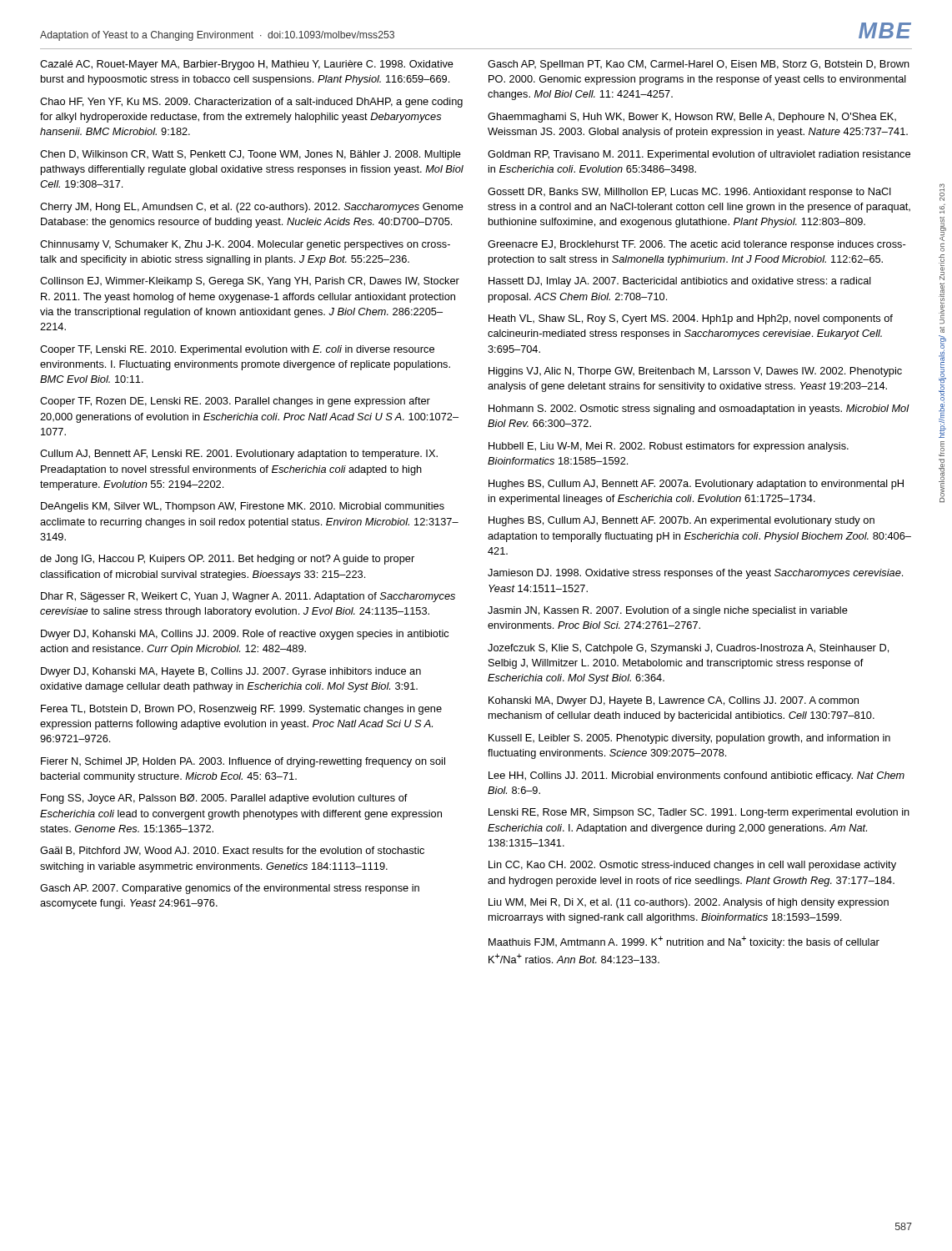
Task: Click on the list item containing "Dhar R, Sägesser"
Action: tap(248, 604)
